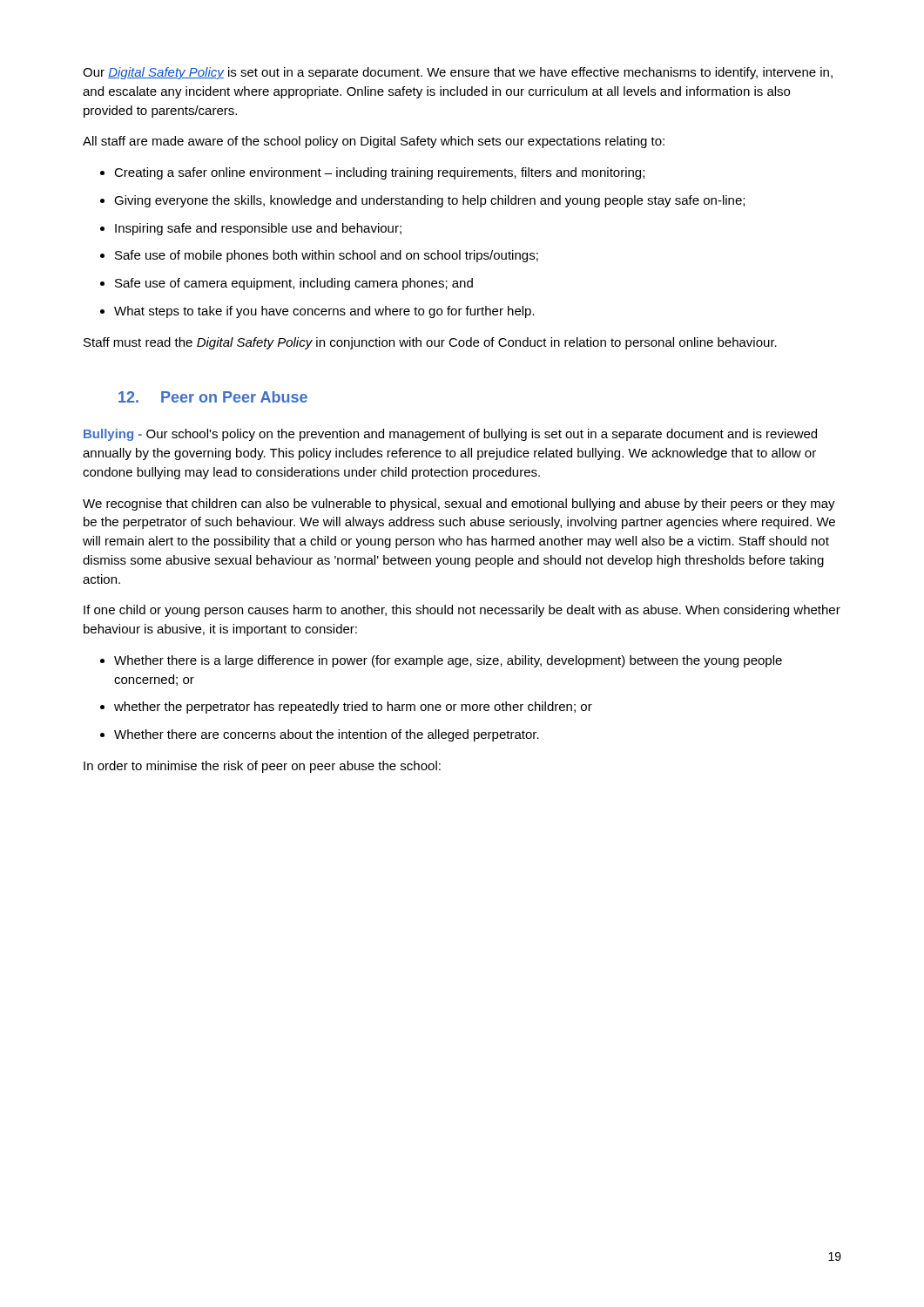Locate the block starting "Whether there is a large"
924x1307 pixels.
pyautogui.click(x=478, y=670)
